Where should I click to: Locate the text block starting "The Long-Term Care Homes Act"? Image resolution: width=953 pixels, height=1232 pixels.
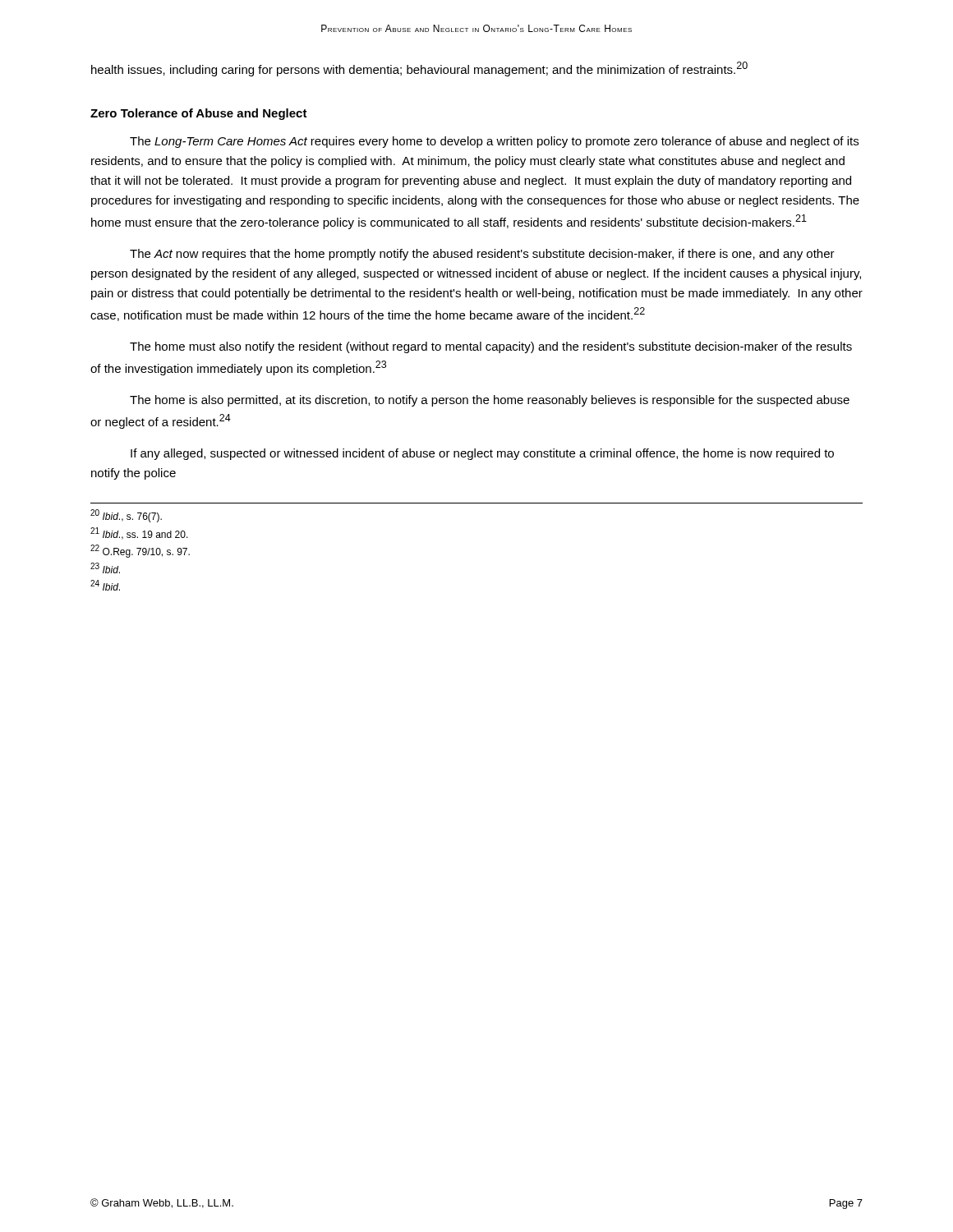475,182
